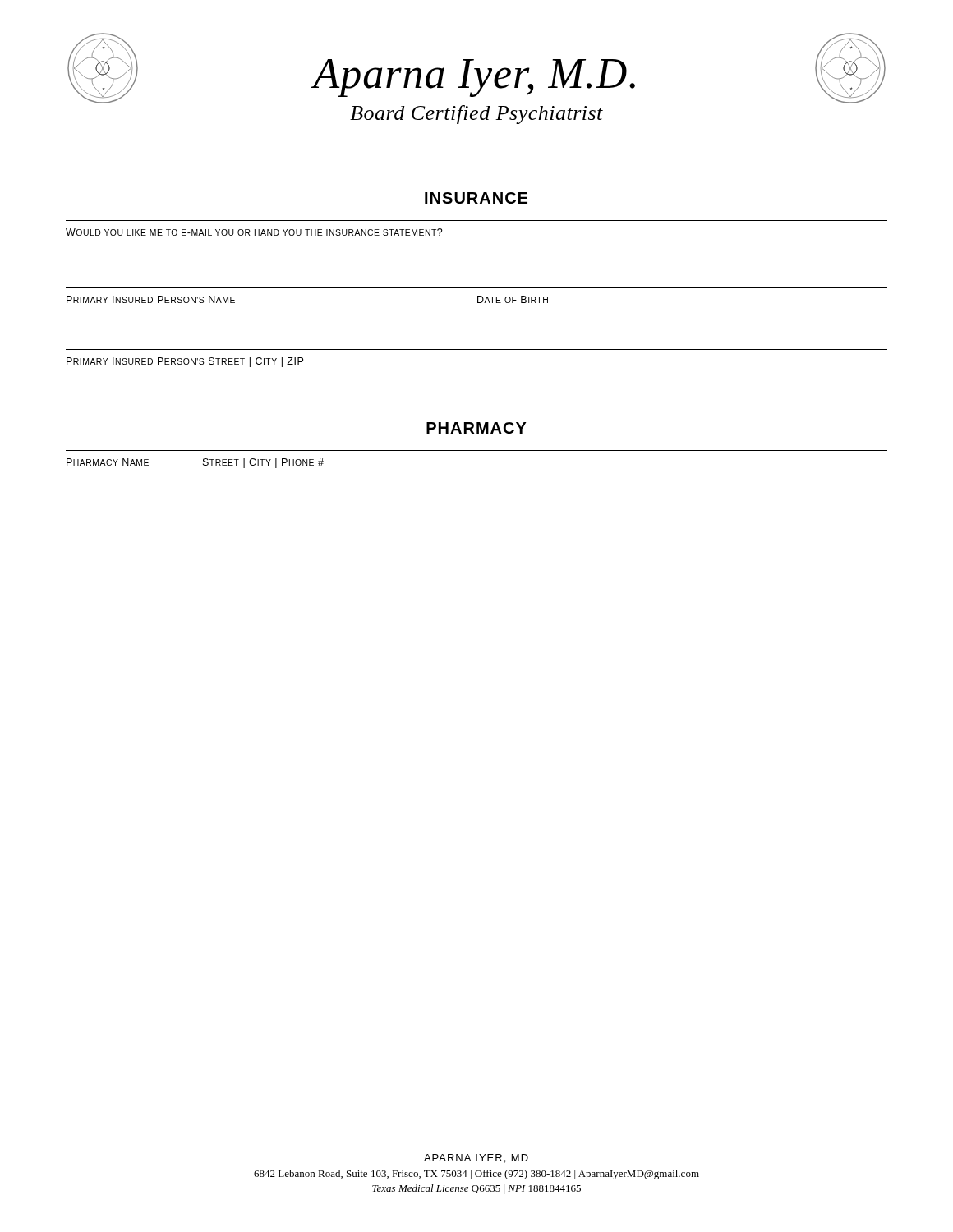Image resolution: width=953 pixels, height=1232 pixels.
Task: Navigate to the block starting "WOULD YOU LIKE ME TO"
Action: (x=254, y=232)
